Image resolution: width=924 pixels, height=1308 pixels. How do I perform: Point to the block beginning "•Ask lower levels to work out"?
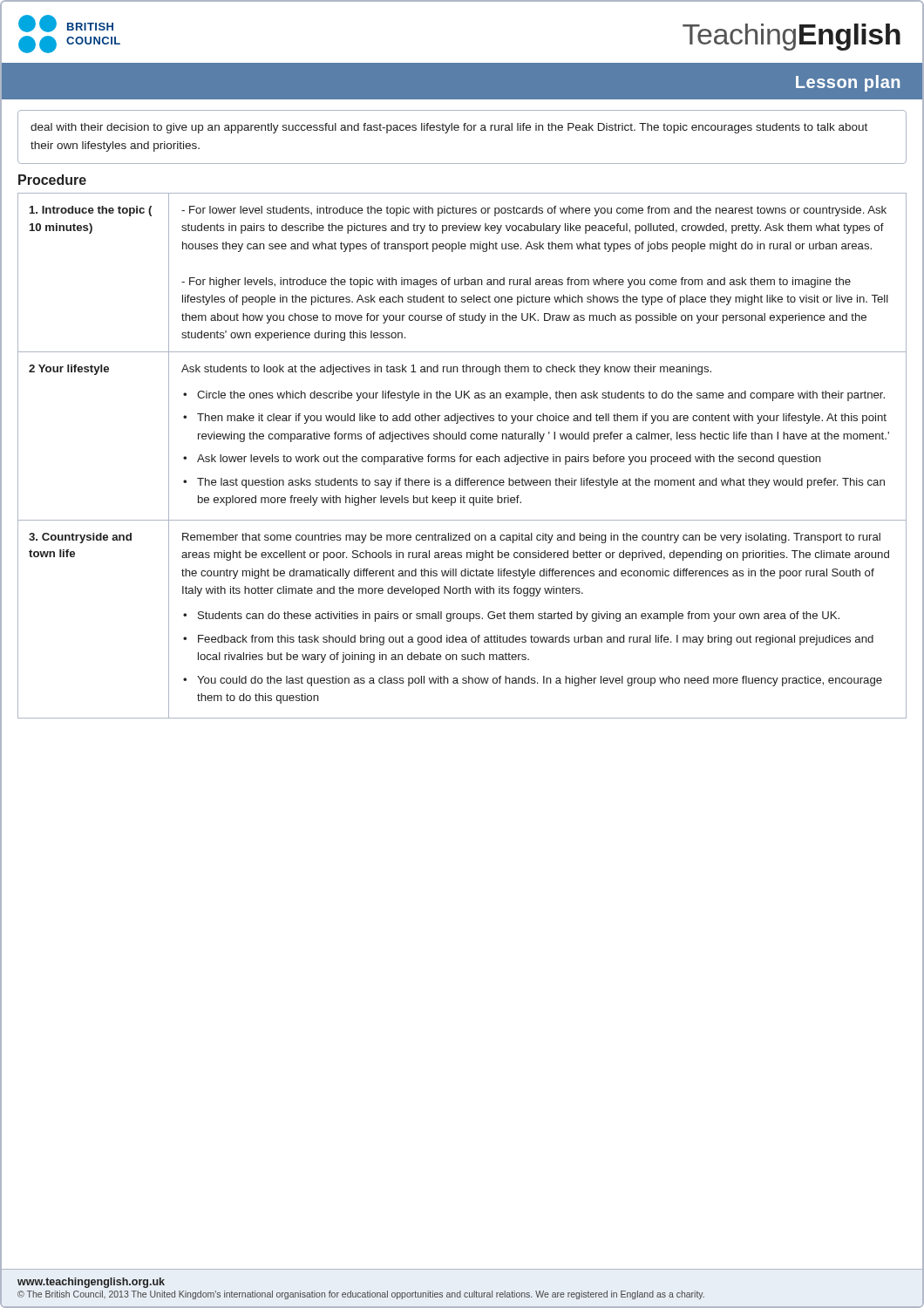[502, 459]
